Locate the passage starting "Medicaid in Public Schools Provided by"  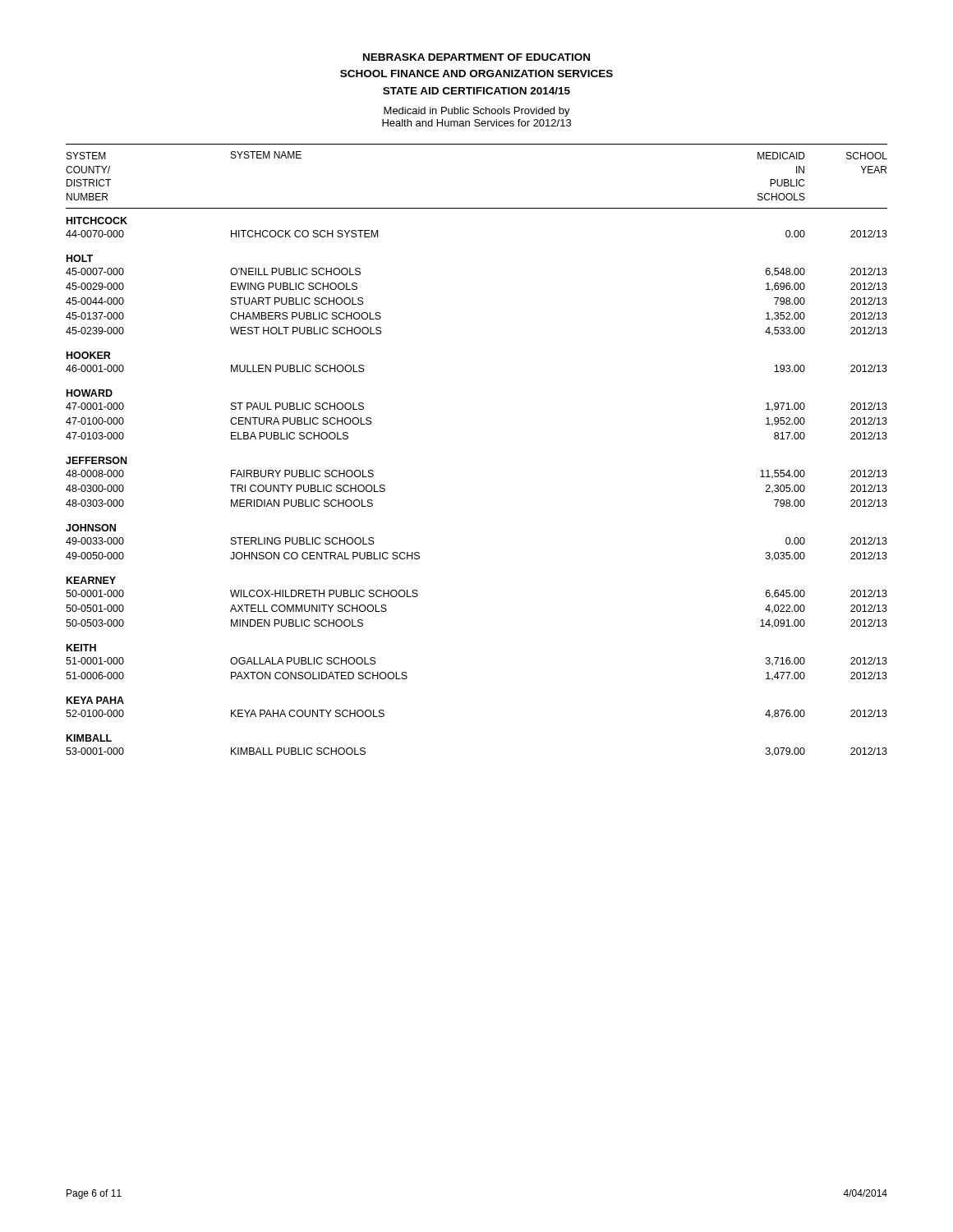tap(476, 116)
